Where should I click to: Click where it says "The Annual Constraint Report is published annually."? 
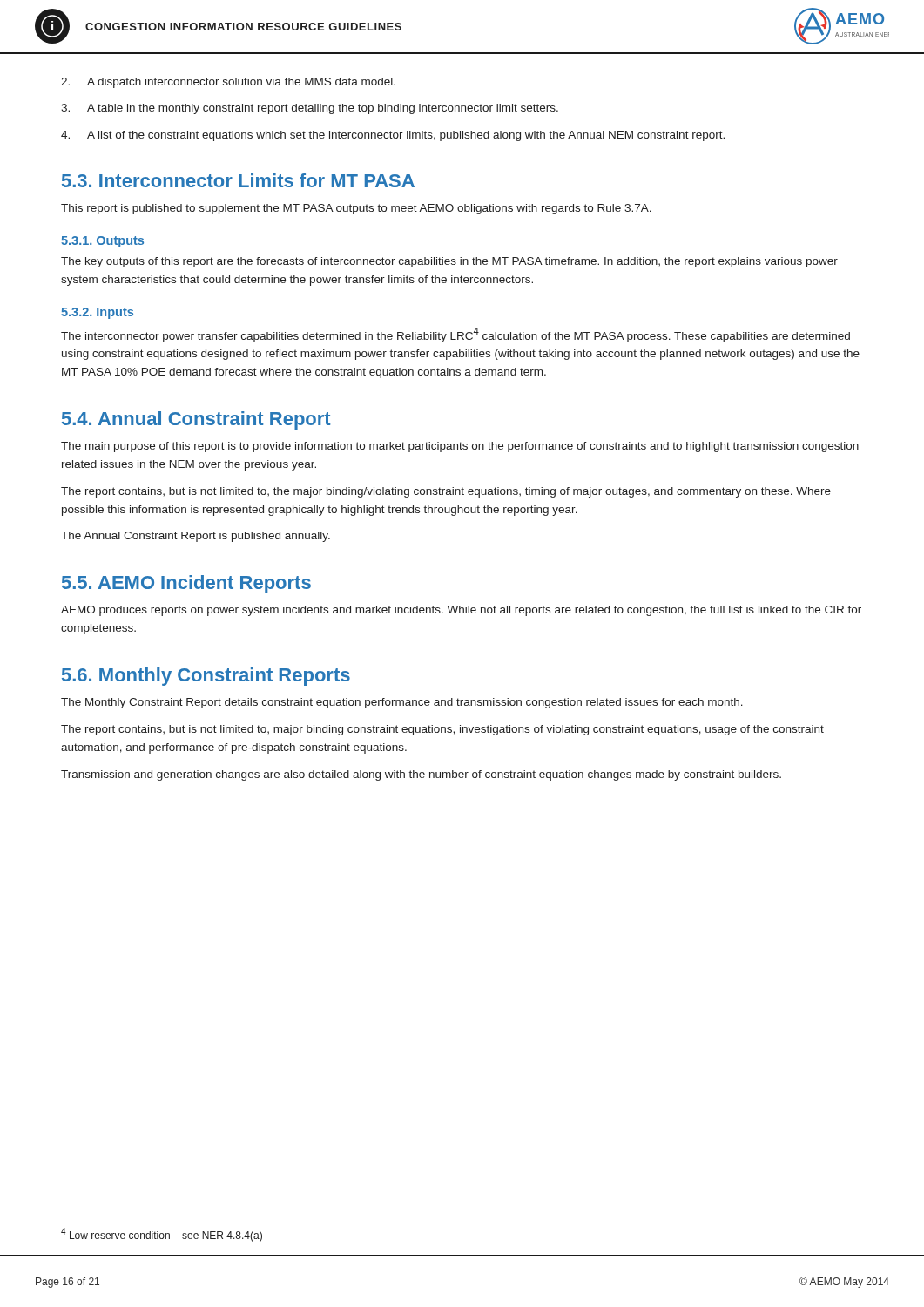(x=196, y=536)
